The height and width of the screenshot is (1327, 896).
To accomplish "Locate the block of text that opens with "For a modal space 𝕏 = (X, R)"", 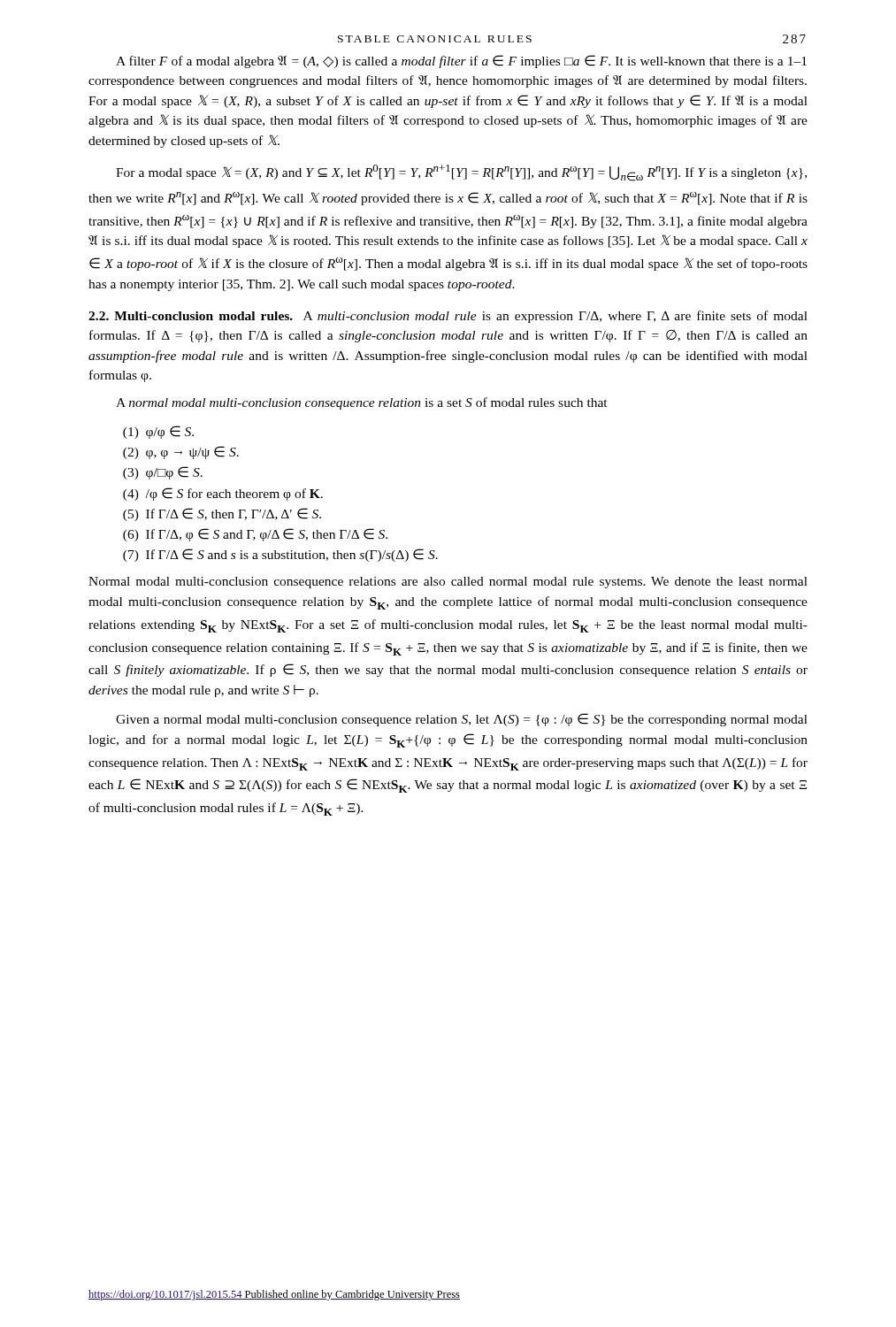I will click(448, 227).
